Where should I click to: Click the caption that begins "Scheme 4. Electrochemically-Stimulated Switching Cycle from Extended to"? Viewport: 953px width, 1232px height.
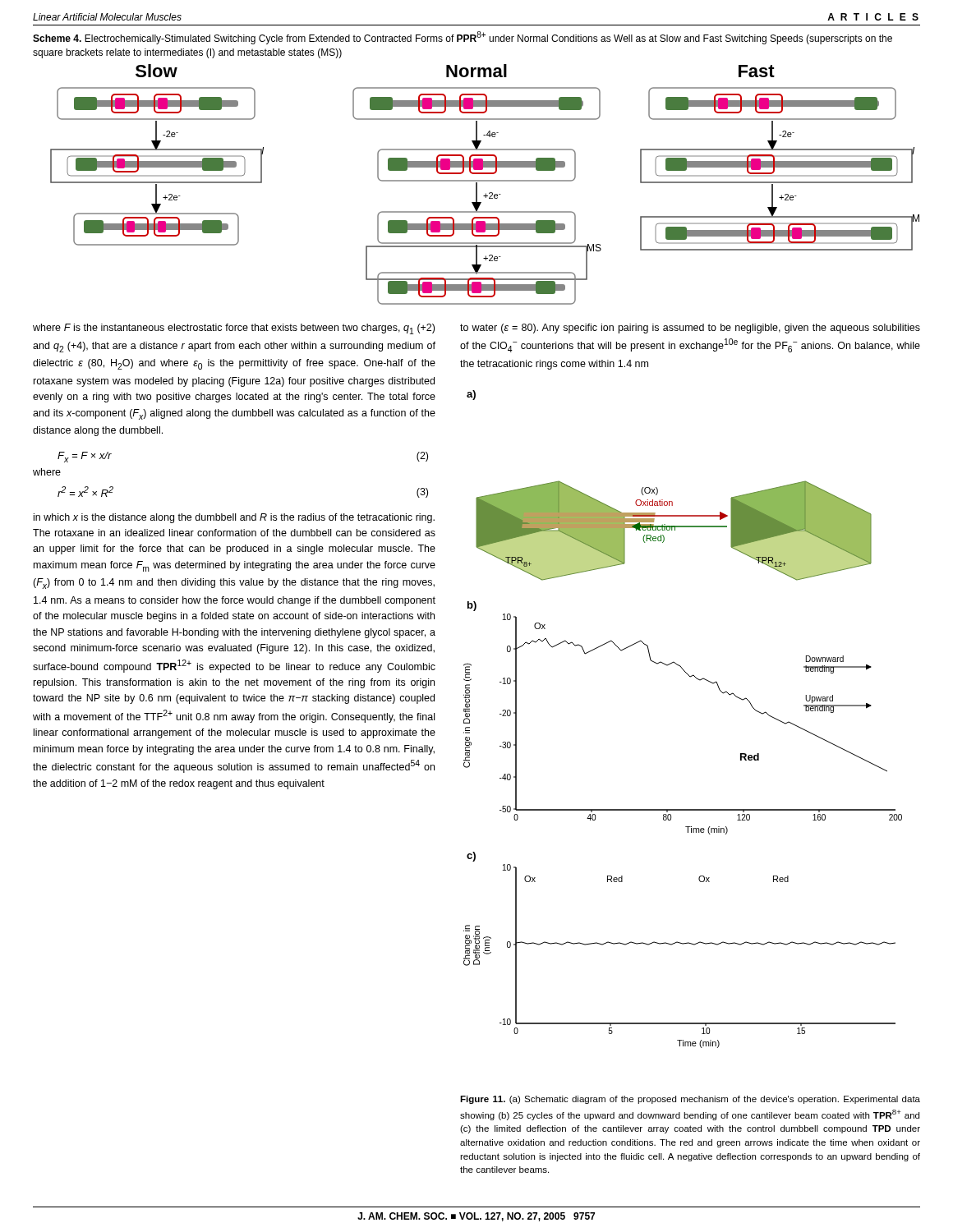coord(463,45)
